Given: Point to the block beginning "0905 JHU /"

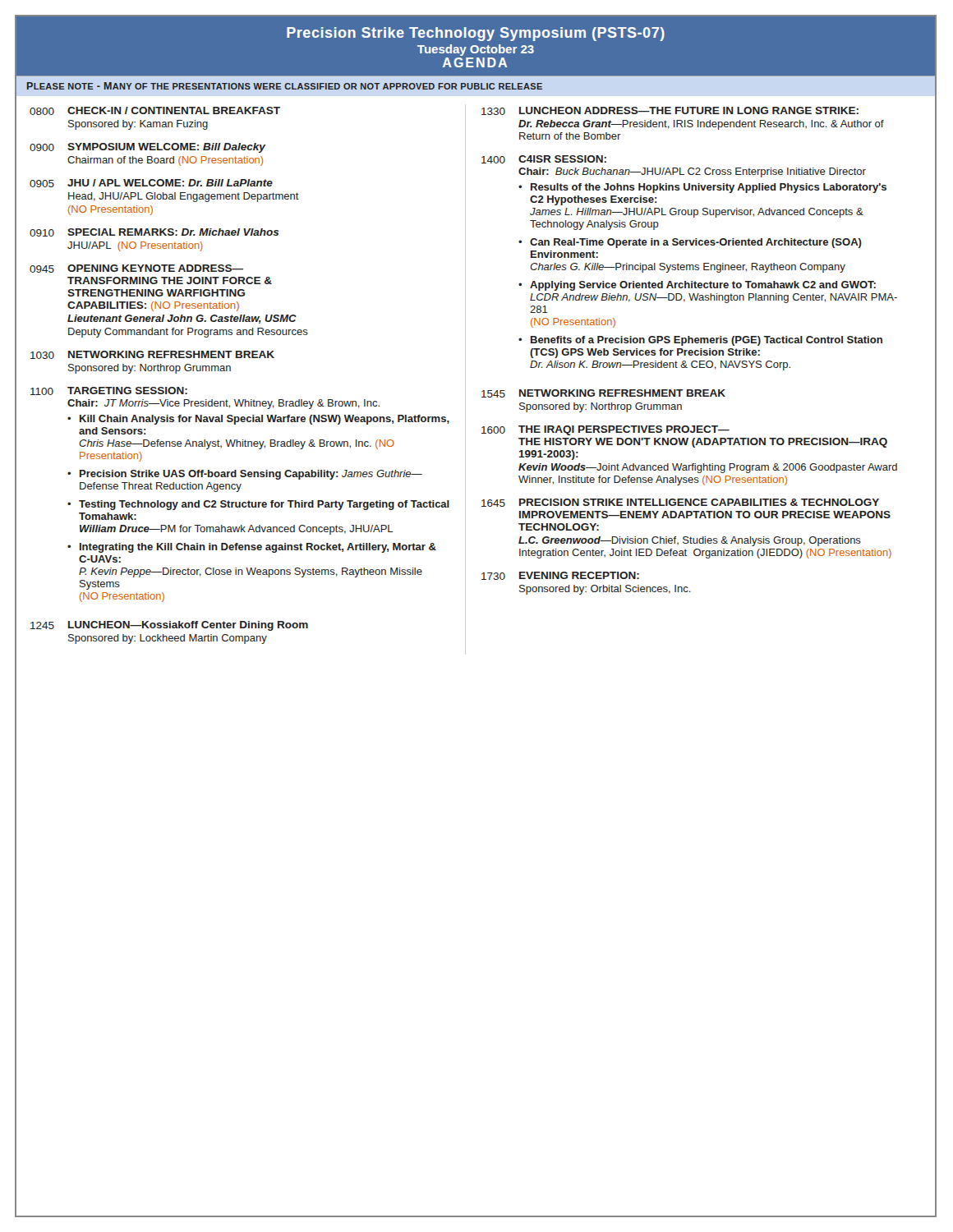Looking at the screenshot, I should click(x=240, y=196).
